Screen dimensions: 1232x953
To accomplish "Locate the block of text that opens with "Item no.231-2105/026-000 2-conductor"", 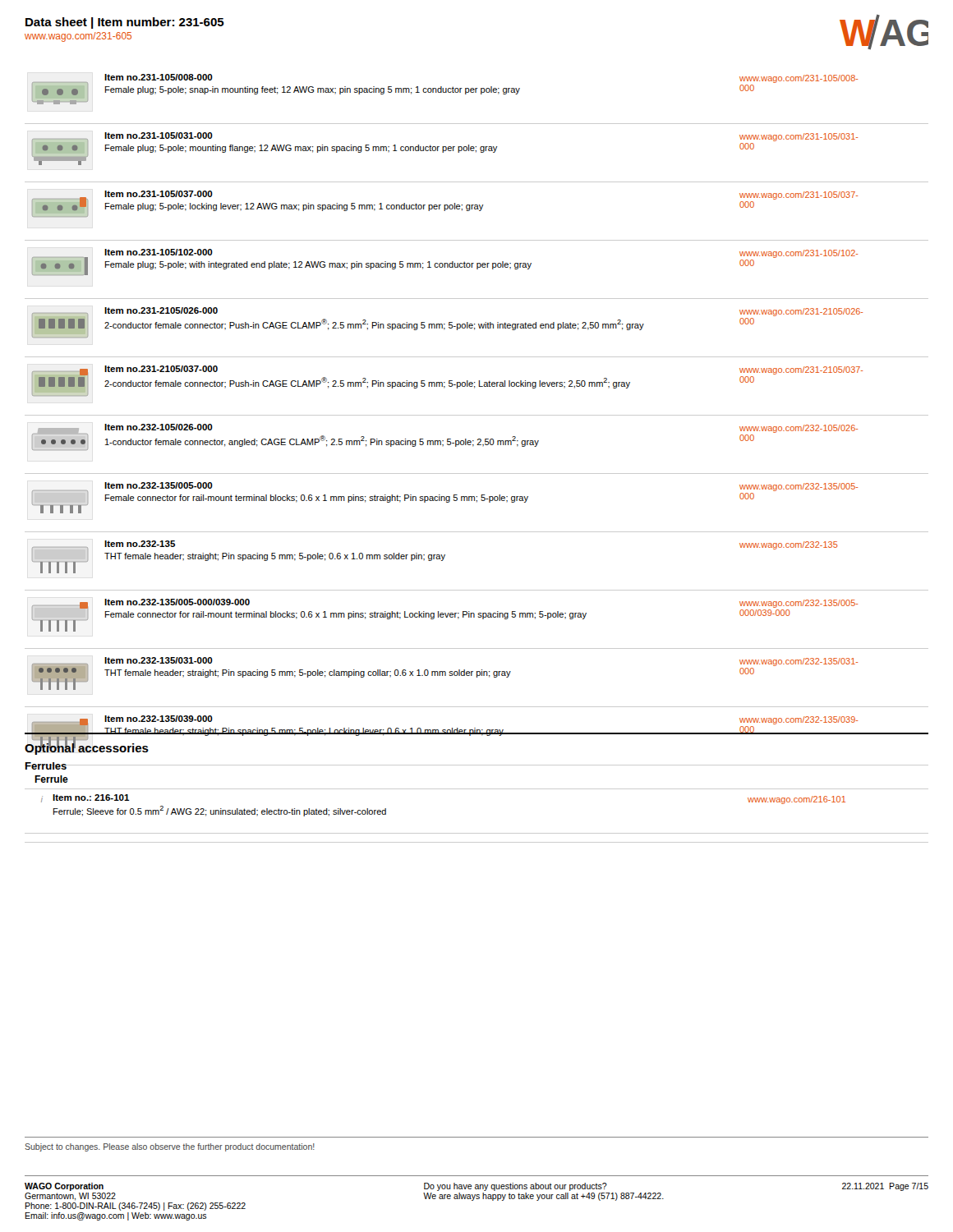I will coord(476,325).
